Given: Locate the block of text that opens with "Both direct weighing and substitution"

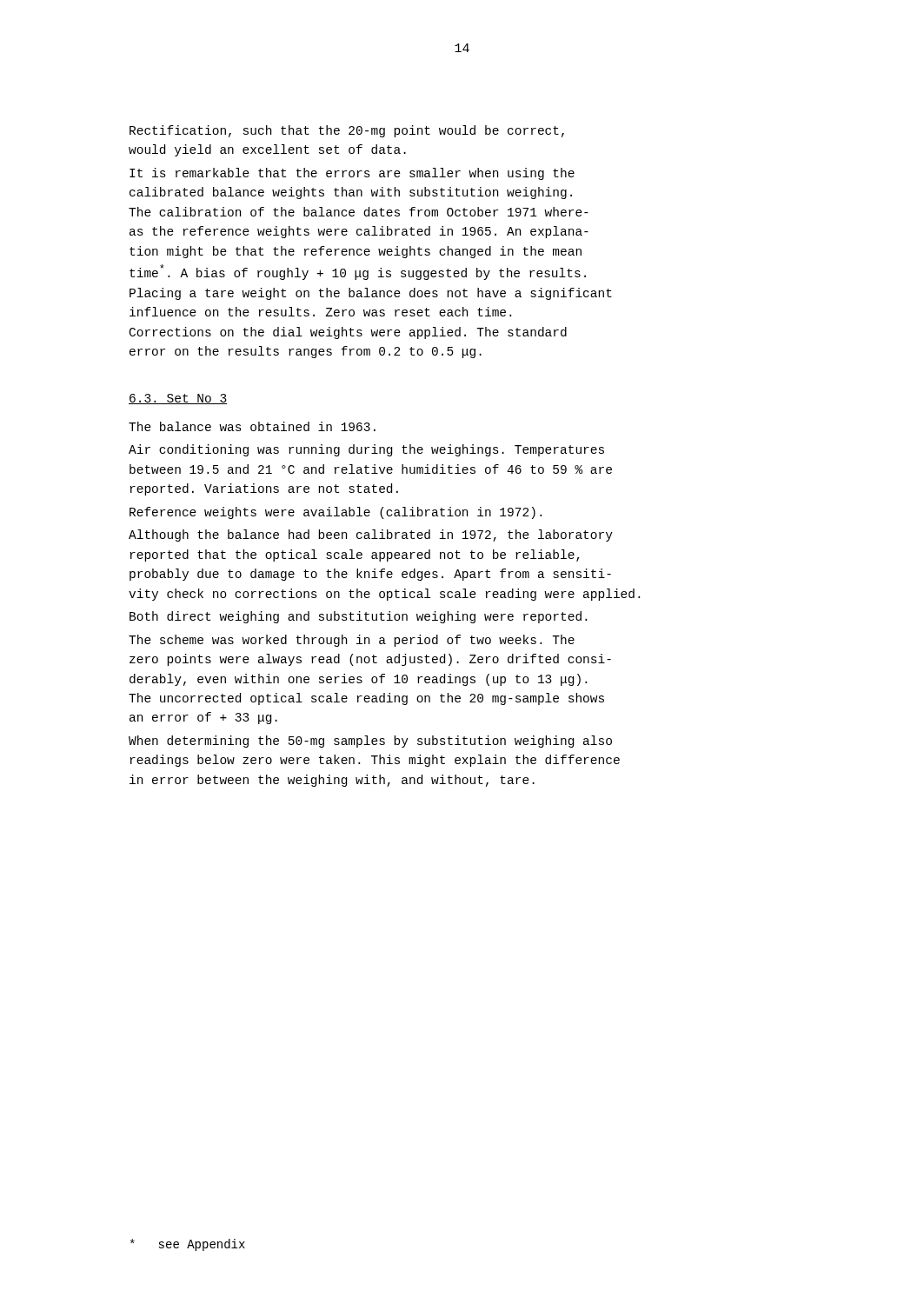Looking at the screenshot, I should pos(359,617).
